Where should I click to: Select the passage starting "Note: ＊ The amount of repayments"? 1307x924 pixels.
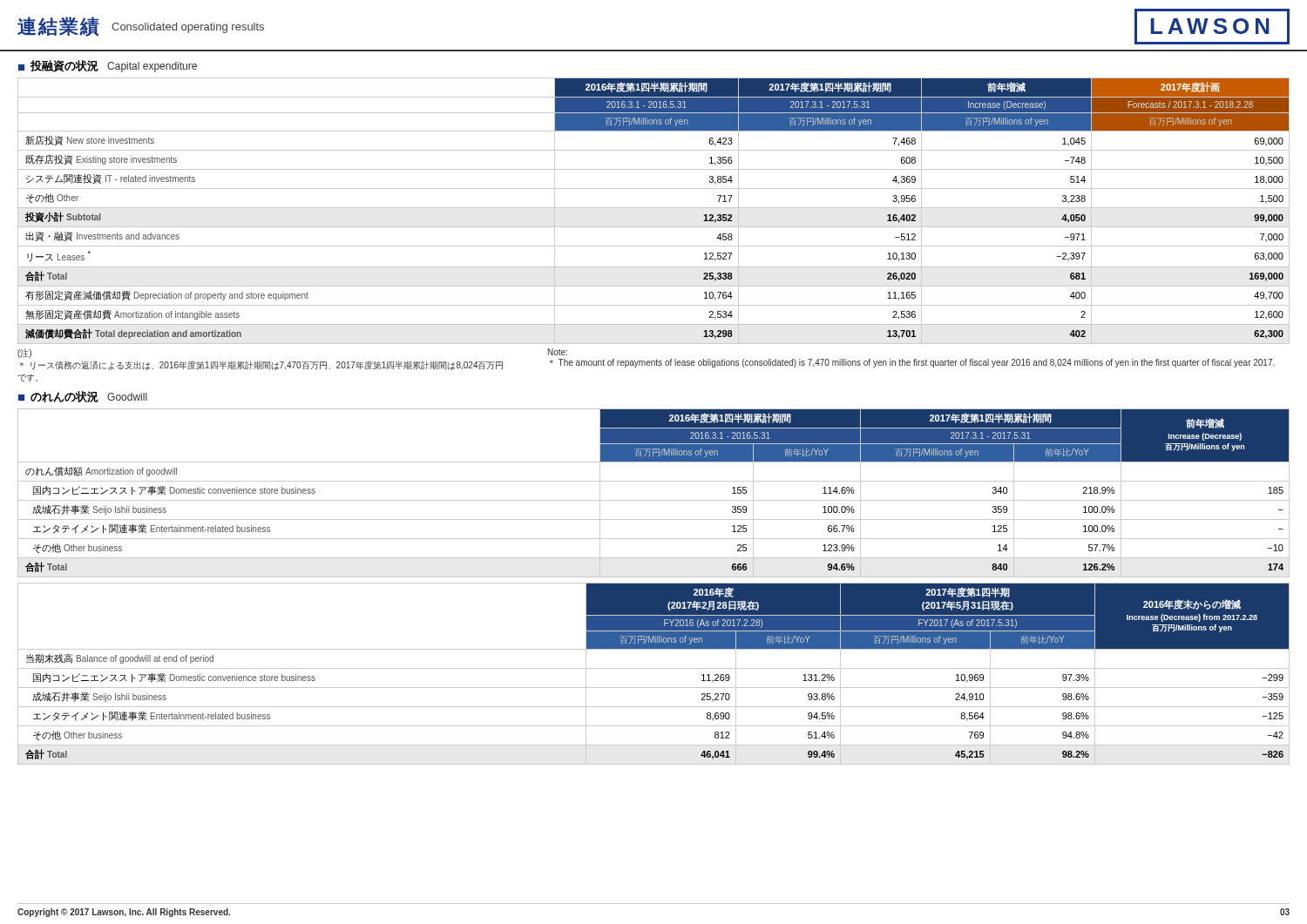[x=911, y=357]
